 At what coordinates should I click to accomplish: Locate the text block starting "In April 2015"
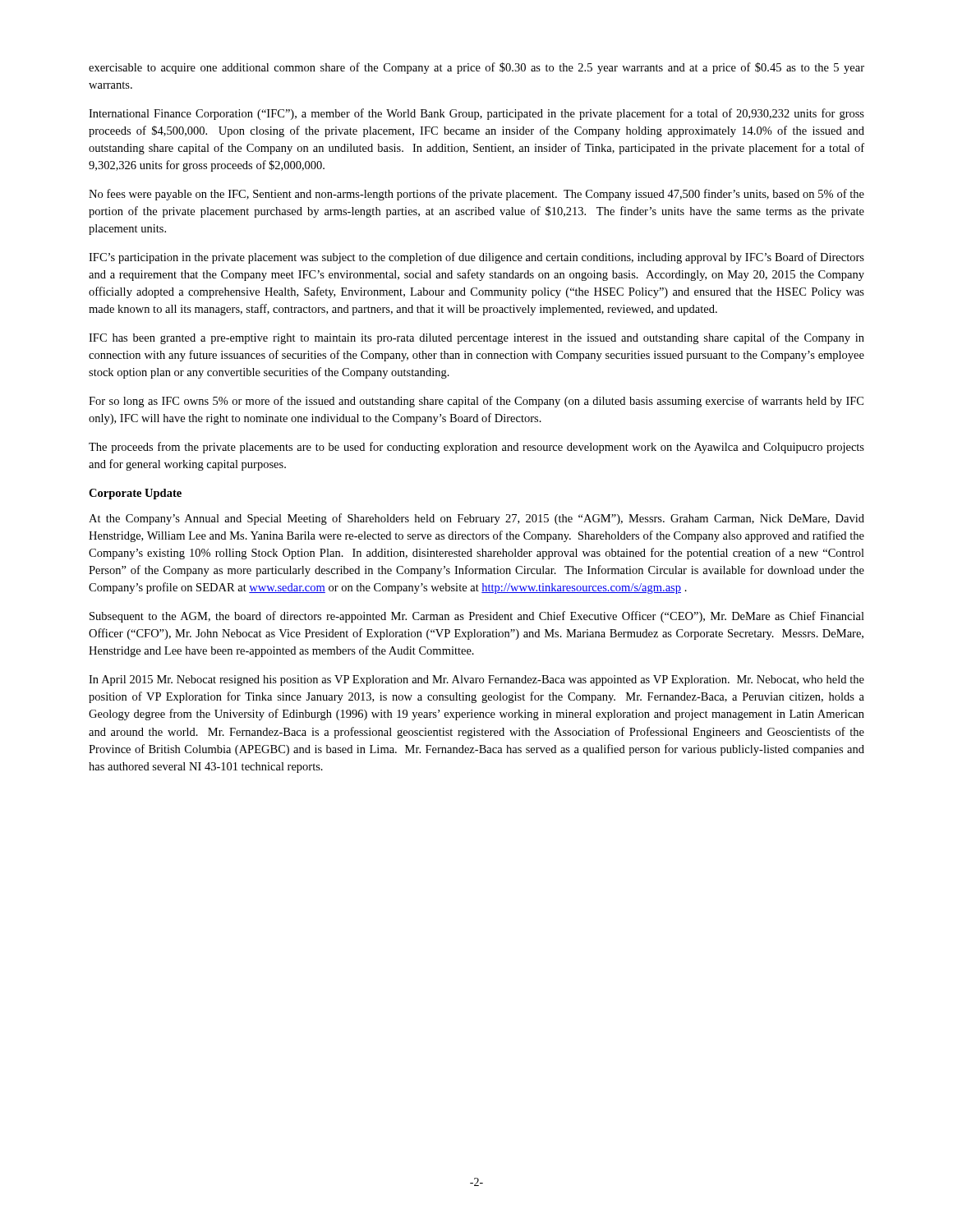(x=476, y=723)
